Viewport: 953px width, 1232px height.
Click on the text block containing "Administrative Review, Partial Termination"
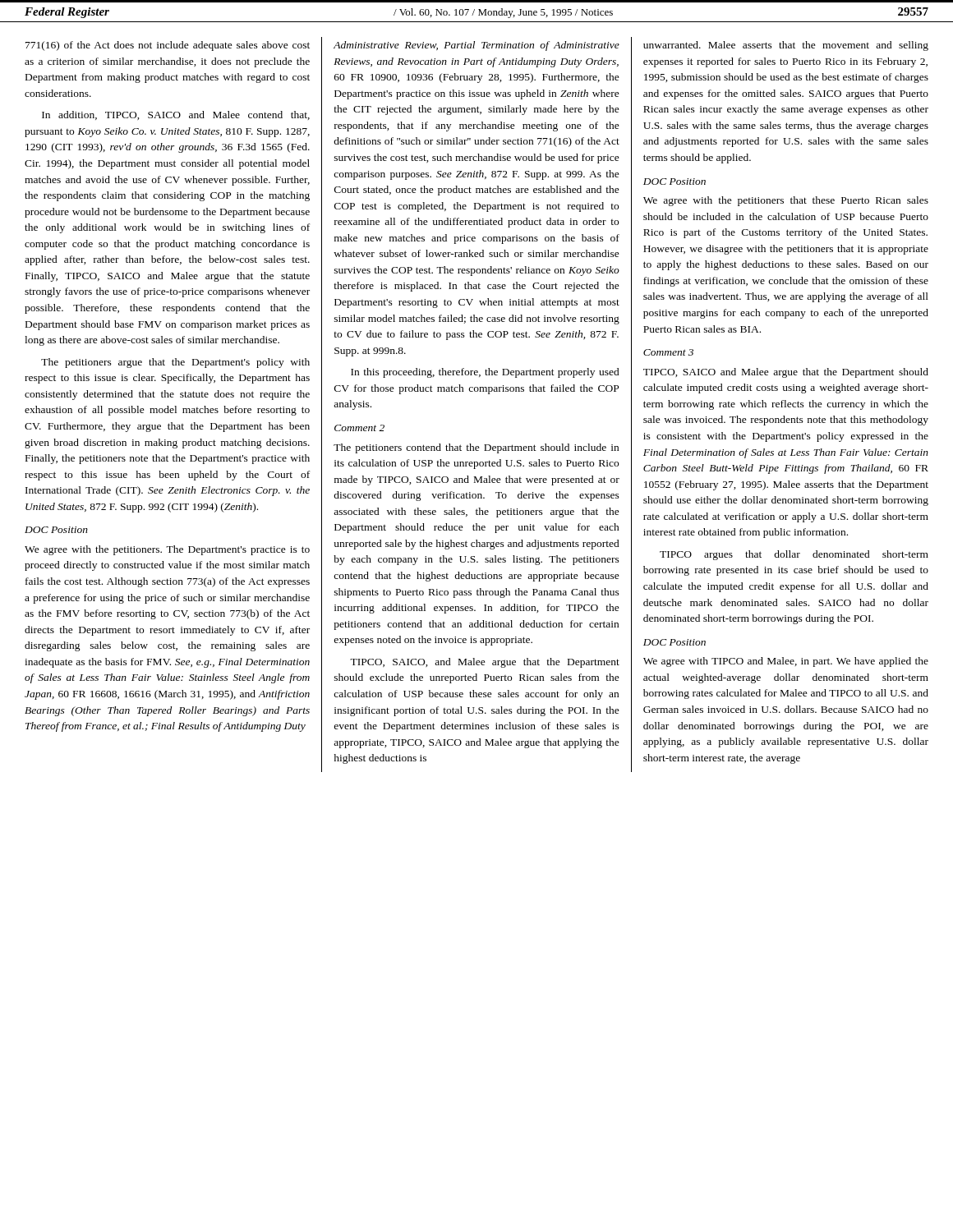point(476,225)
